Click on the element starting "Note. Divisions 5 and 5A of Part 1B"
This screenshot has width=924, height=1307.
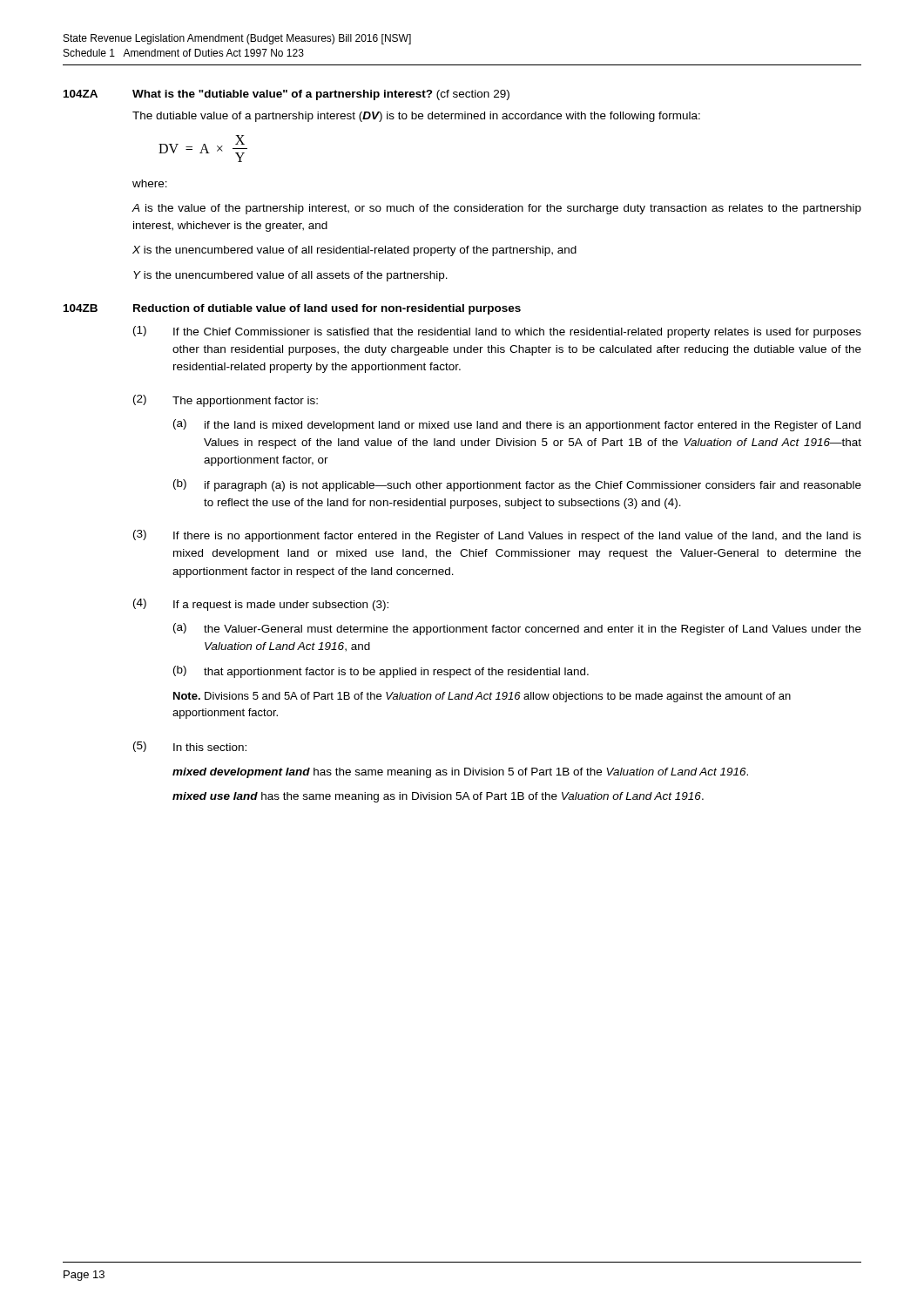482,704
